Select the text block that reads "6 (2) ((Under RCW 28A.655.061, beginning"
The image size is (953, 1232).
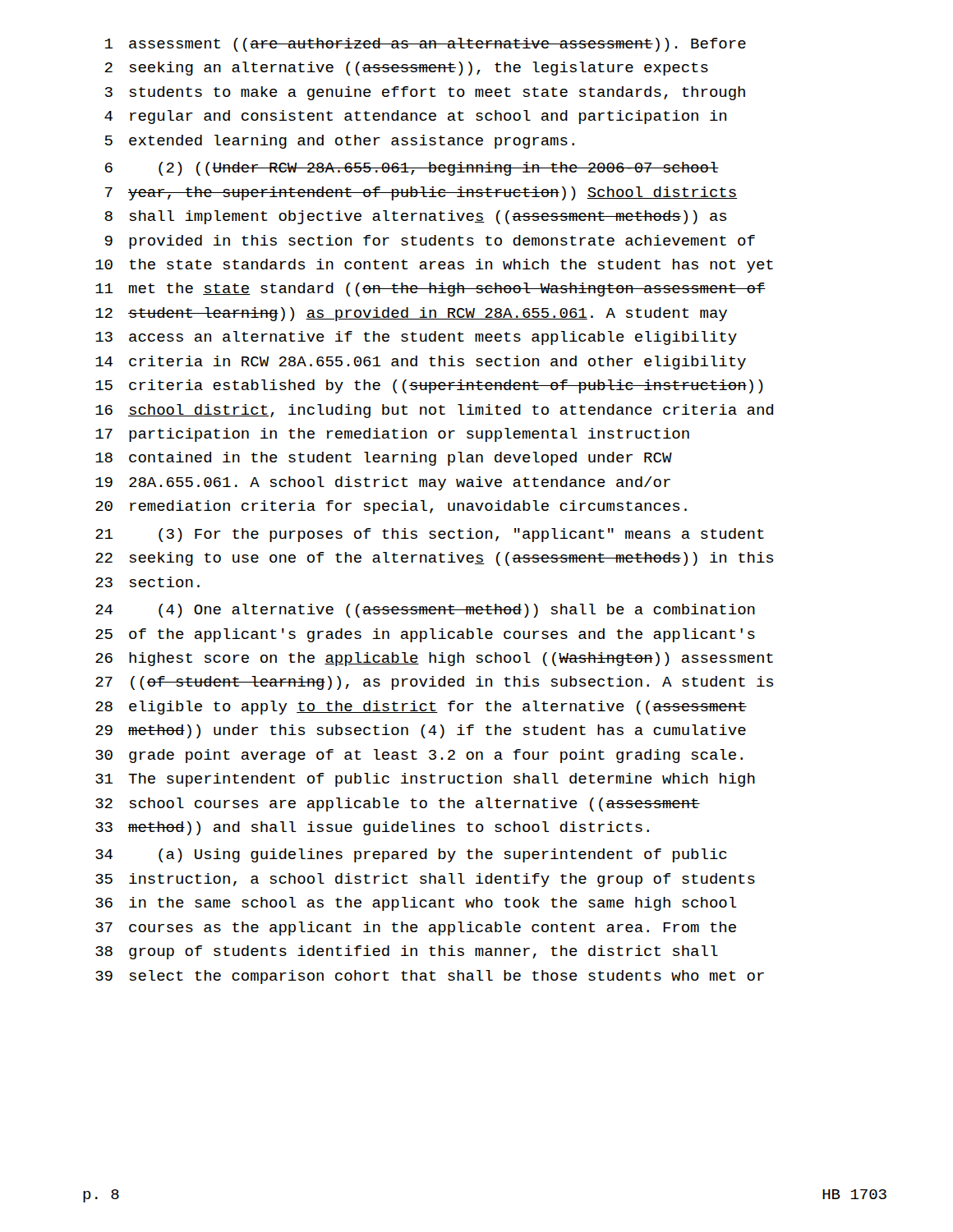pyautogui.click(x=485, y=338)
